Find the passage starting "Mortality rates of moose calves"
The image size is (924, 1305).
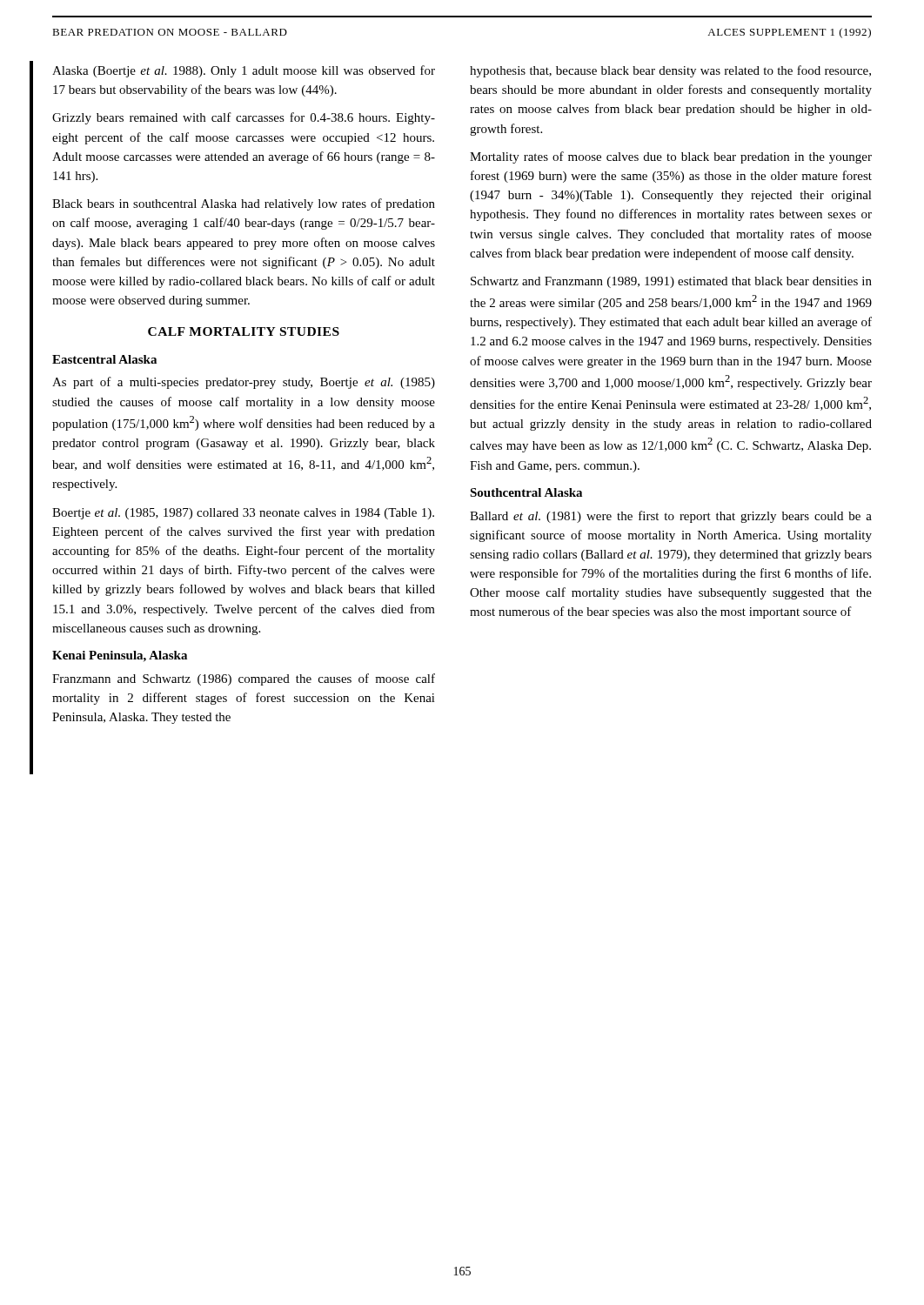pos(671,205)
